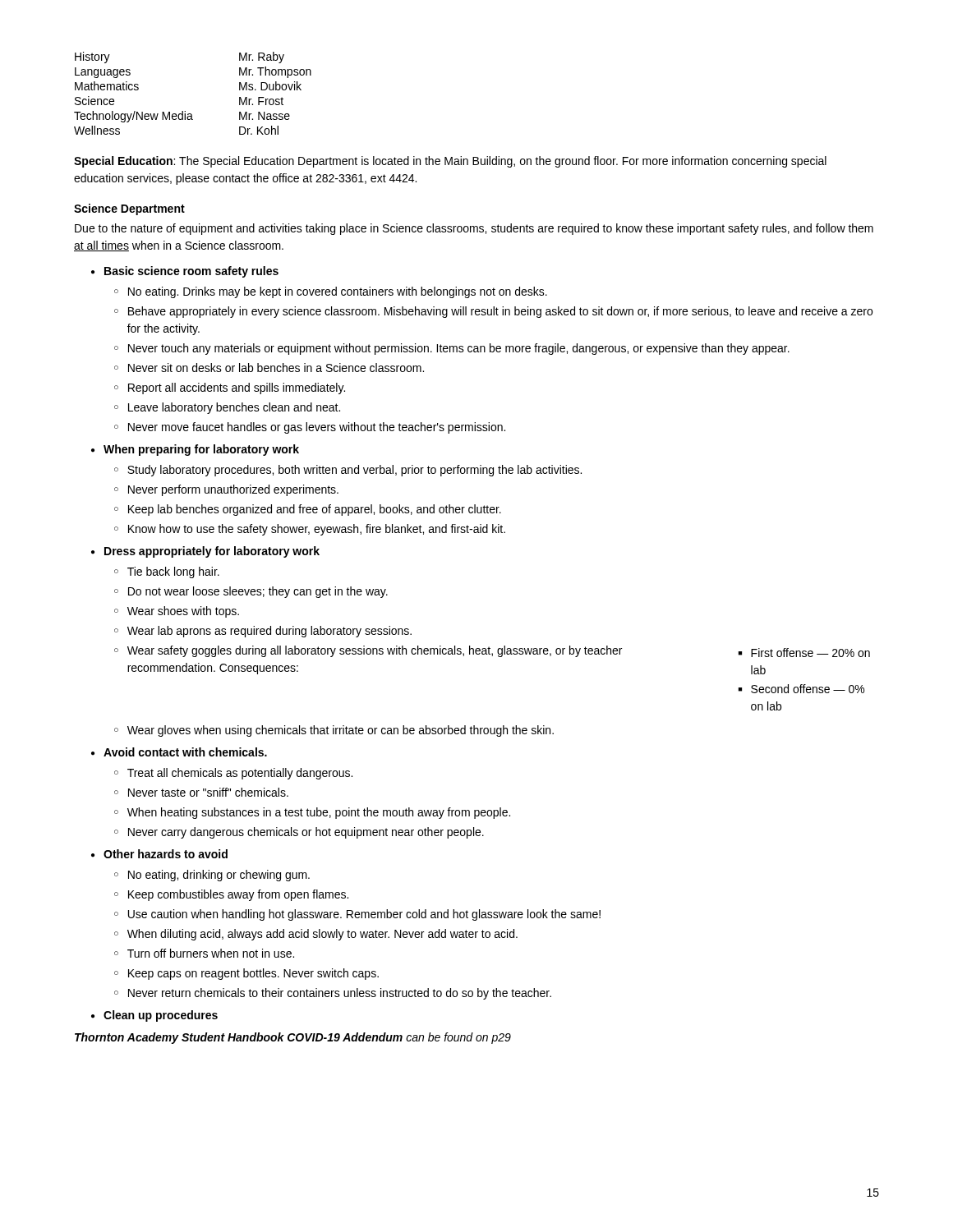Point to the element starting "Never carry dangerous chemicals or hot equipment"
The width and height of the screenshot is (953, 1232).
coord(306,832)
